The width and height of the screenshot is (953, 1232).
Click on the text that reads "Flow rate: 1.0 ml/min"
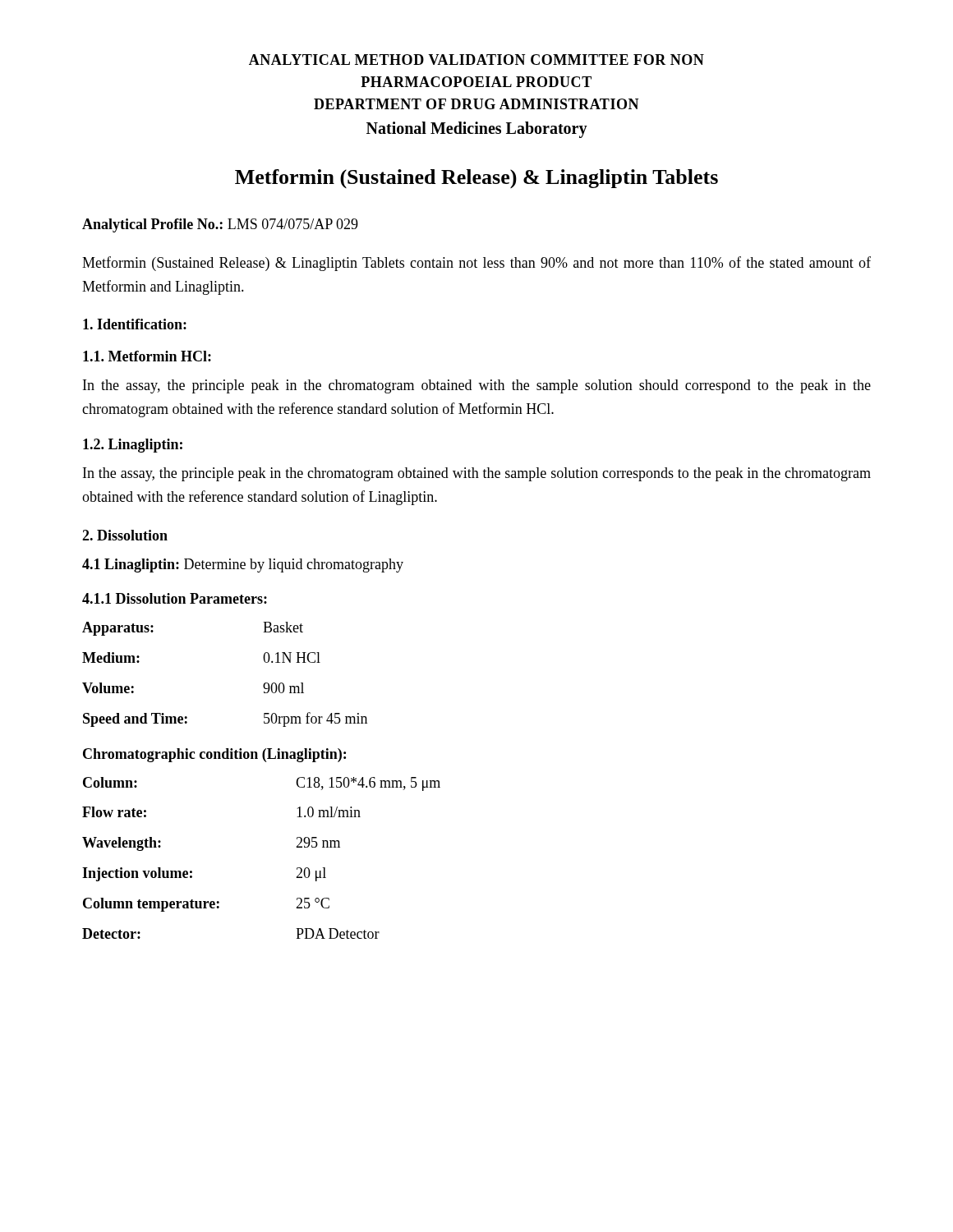tap(120, 812)
